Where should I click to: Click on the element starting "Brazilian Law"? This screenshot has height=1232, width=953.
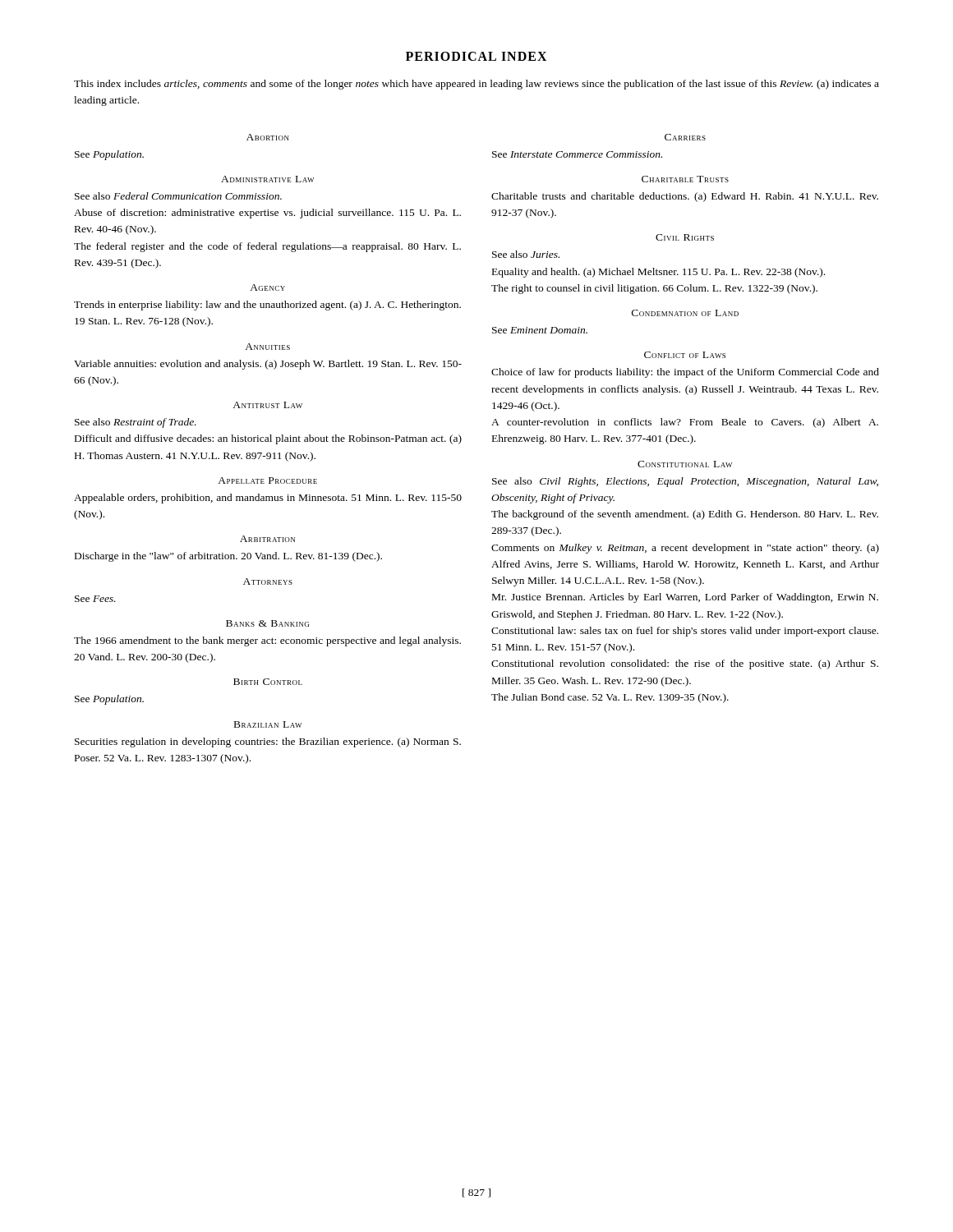tap(268, 724)
